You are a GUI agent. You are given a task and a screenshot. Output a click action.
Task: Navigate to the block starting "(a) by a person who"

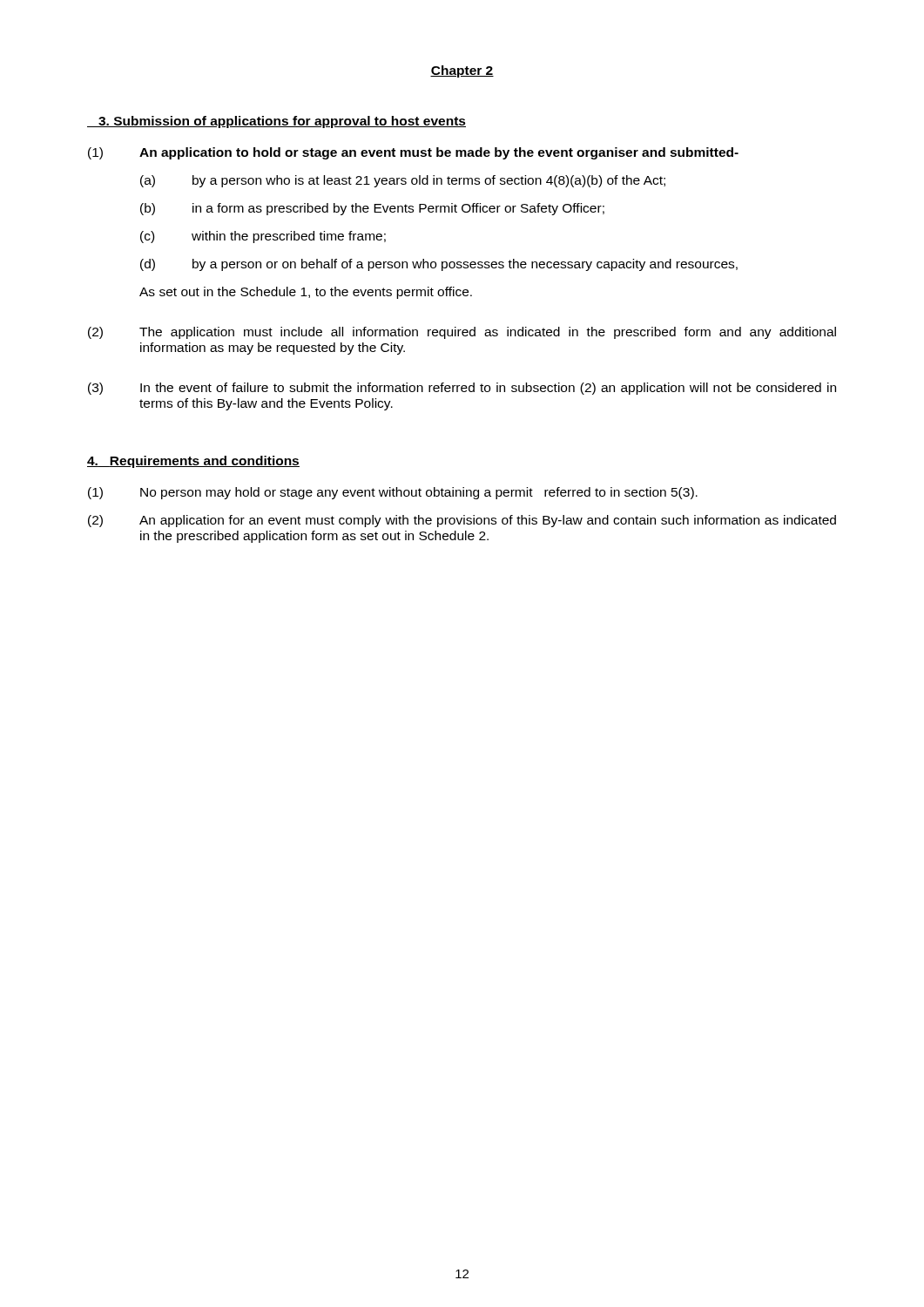tap(488, 180)
